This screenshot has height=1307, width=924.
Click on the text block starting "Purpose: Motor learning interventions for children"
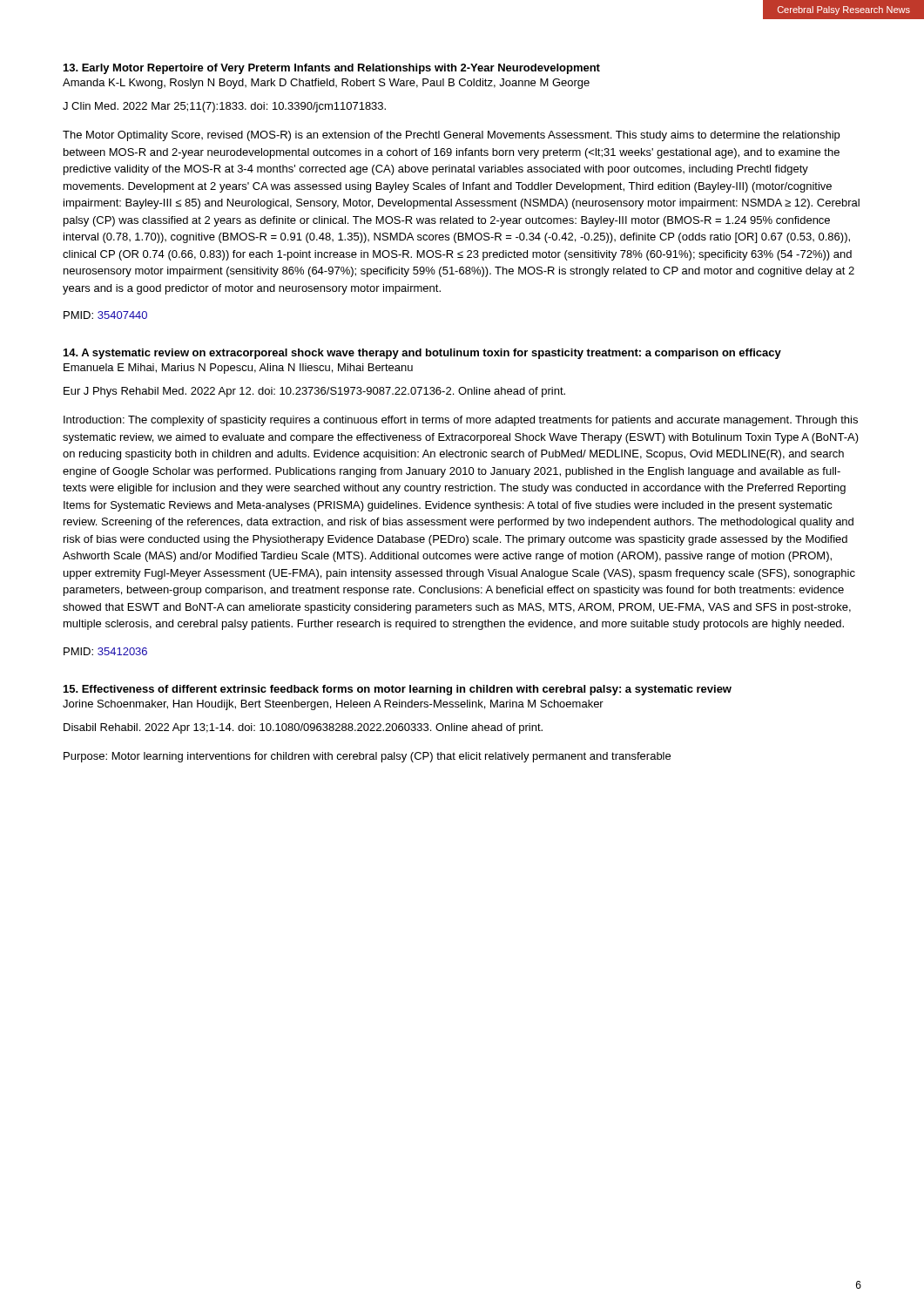367,755
